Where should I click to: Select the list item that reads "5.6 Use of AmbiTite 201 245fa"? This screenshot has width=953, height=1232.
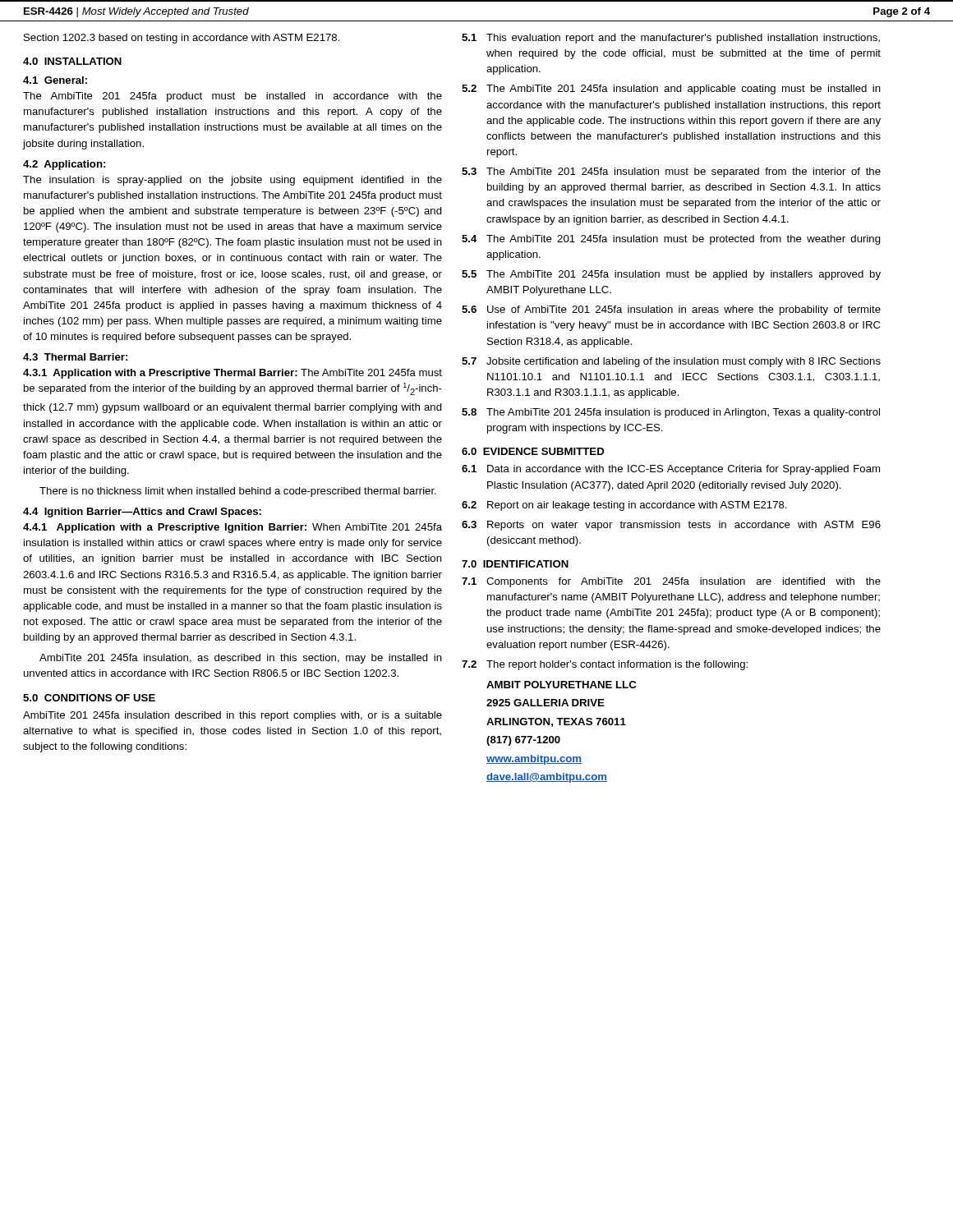pyautogui.click(x=671, y=325)
